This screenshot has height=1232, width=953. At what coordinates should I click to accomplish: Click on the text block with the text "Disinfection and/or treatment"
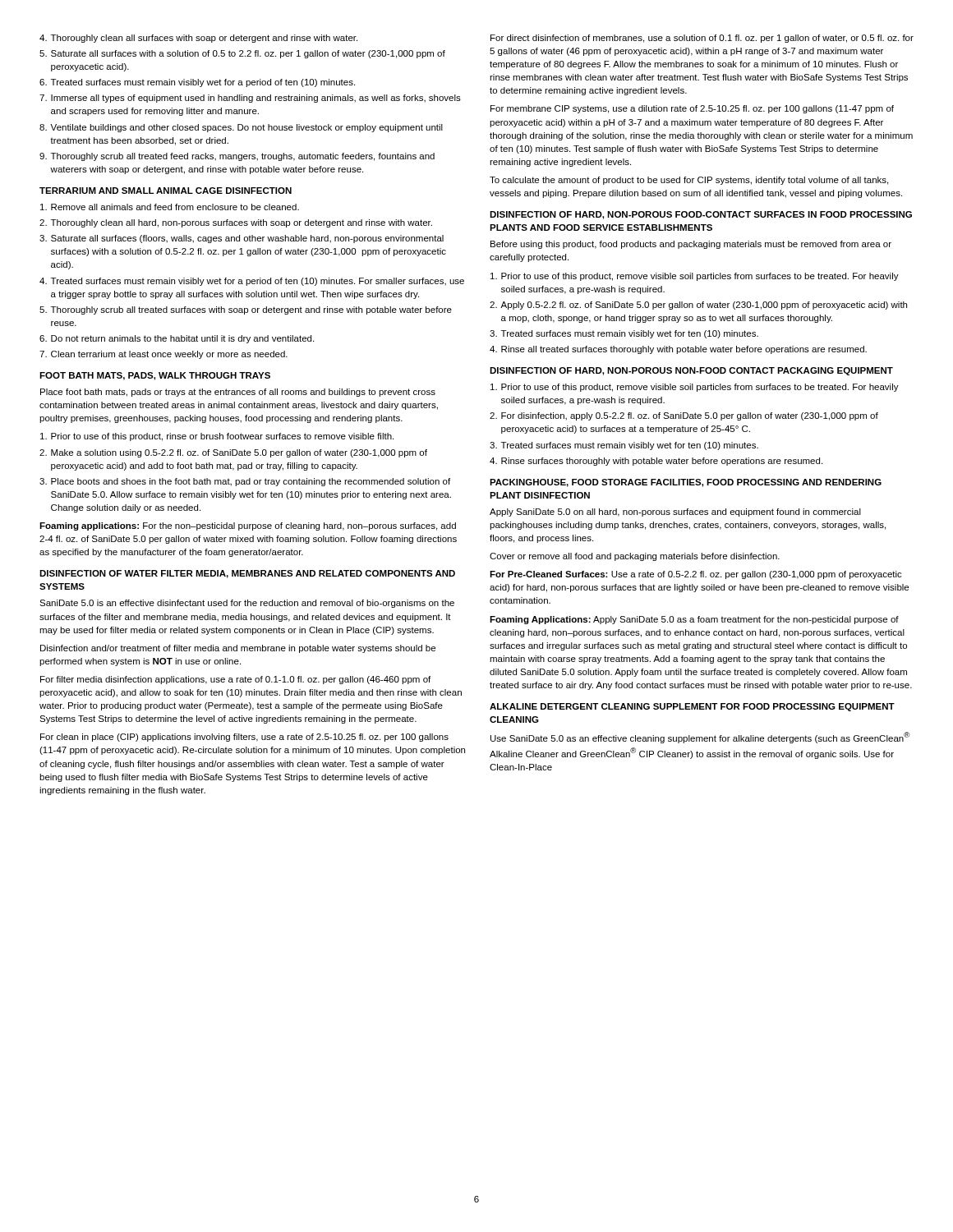(253, 654)
